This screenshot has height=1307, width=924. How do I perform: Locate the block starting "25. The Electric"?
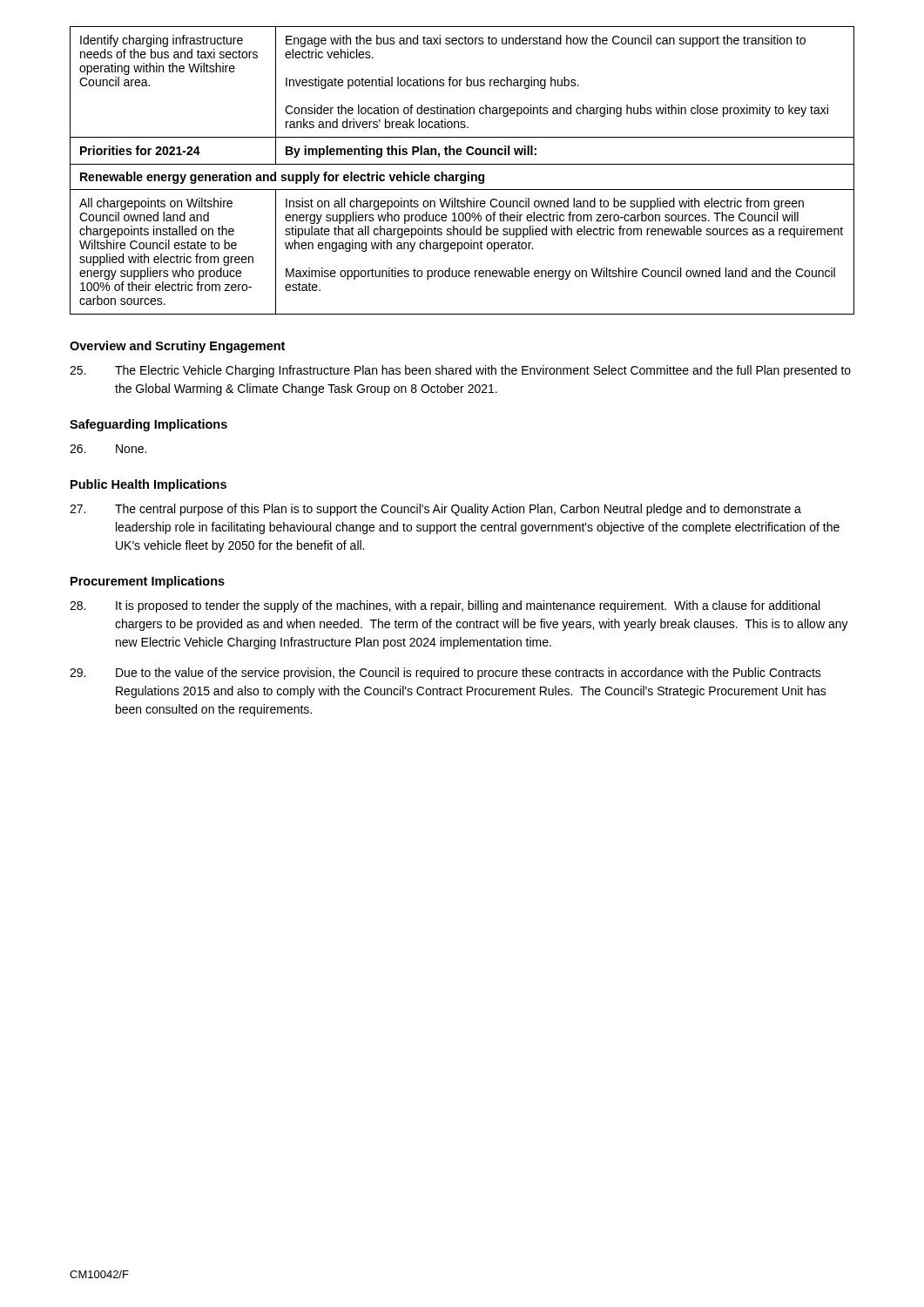462,380
